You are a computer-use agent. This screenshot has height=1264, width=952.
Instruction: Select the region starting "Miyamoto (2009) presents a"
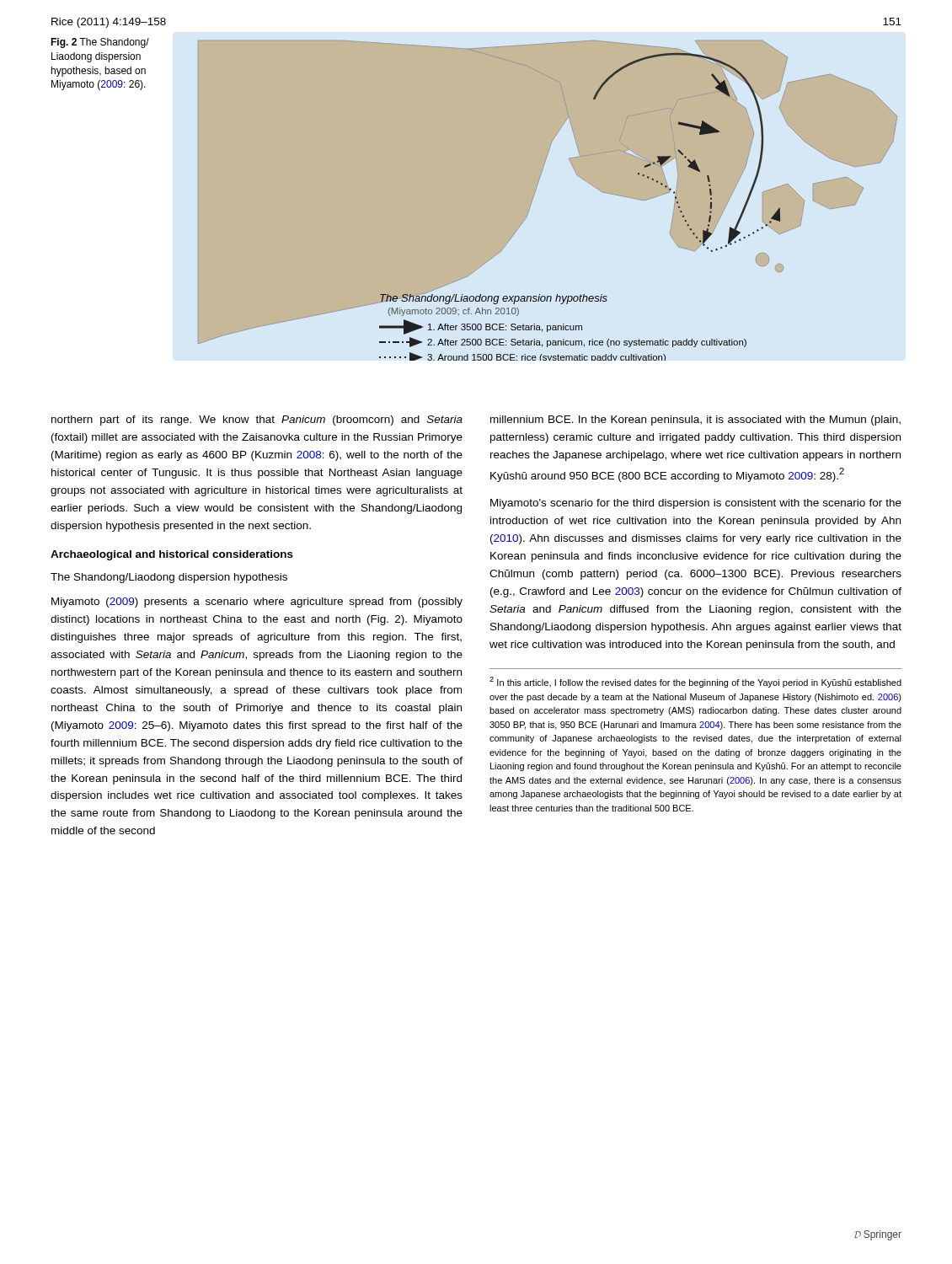(x=257, y=716)
